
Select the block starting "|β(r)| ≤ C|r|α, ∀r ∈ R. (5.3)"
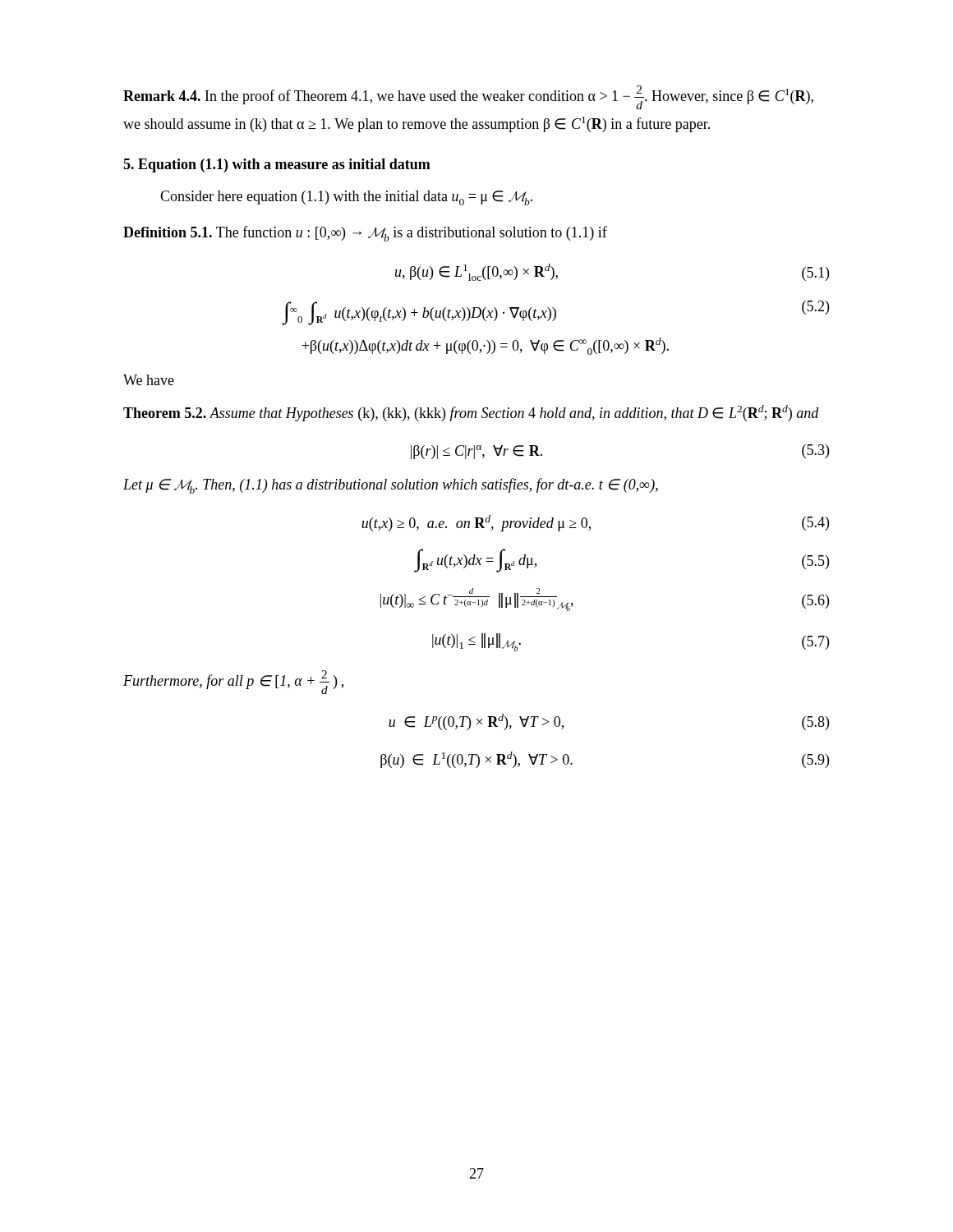click(x=476, y=450)
